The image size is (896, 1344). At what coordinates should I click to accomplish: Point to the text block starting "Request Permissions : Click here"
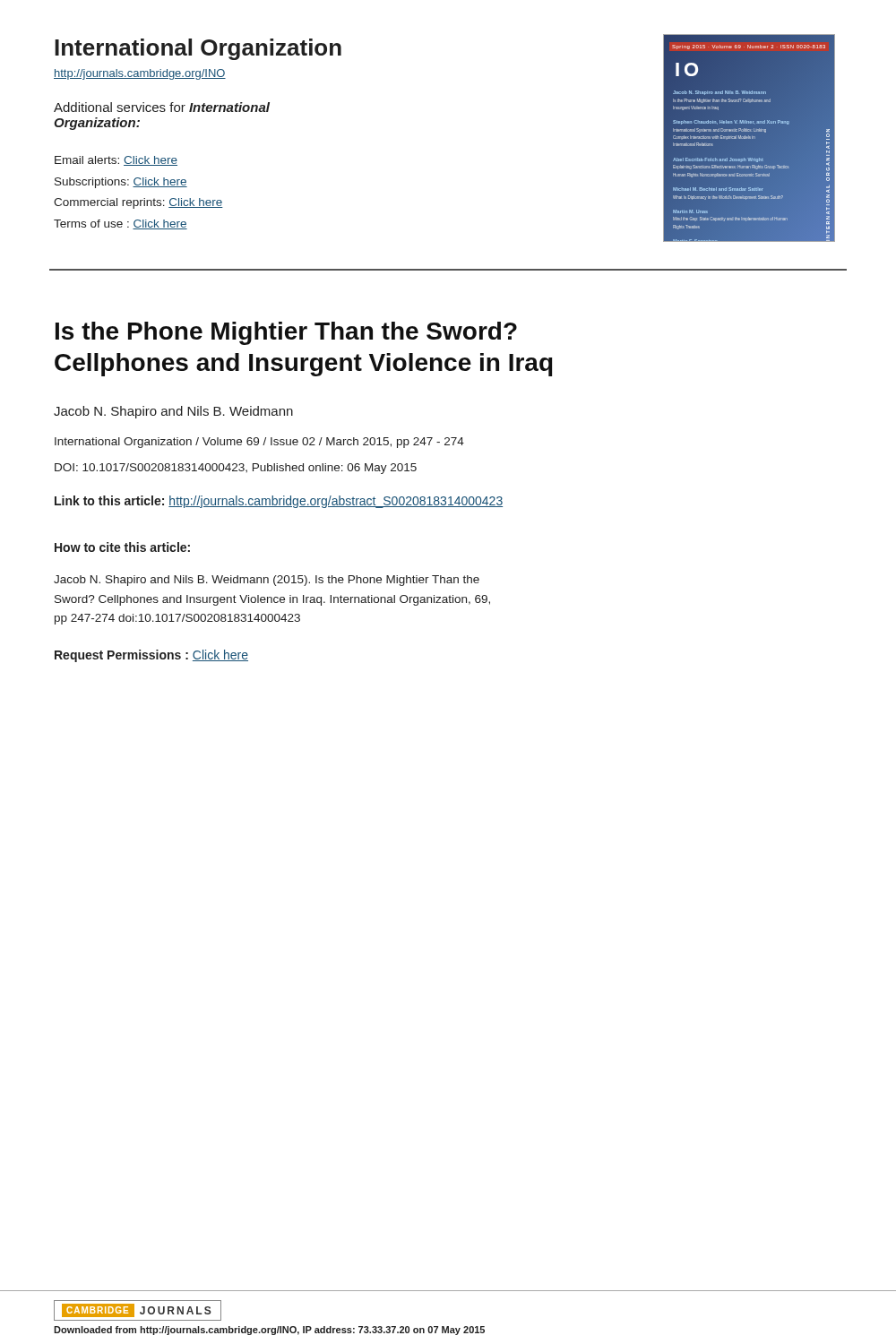pyautogui.click(x=151, y=656)
